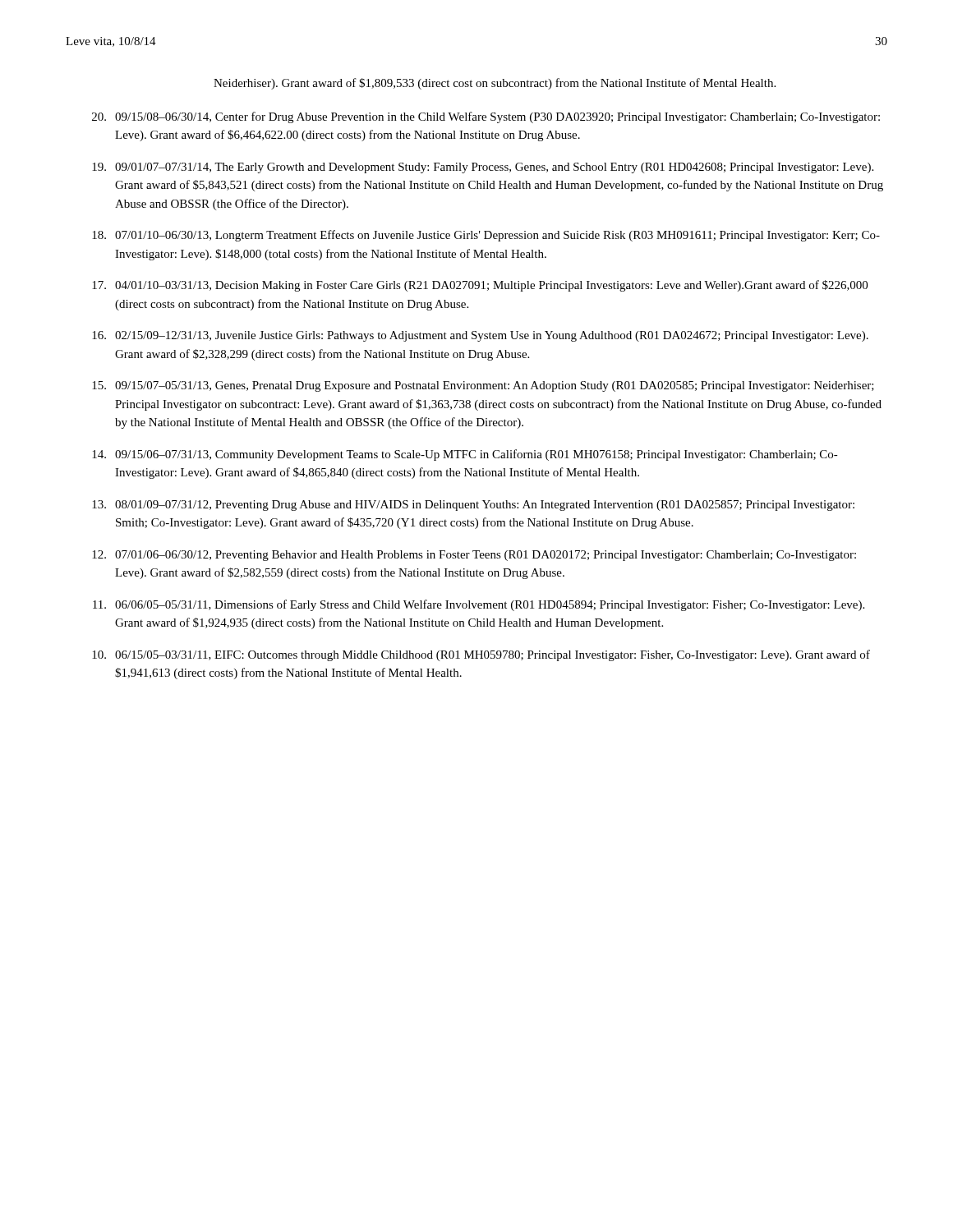953x1232 pixels.
Task: Locate the list item containing "19. 09/01/07–07/31/14, The Early Growth and"
Action: tap(476, 185)
